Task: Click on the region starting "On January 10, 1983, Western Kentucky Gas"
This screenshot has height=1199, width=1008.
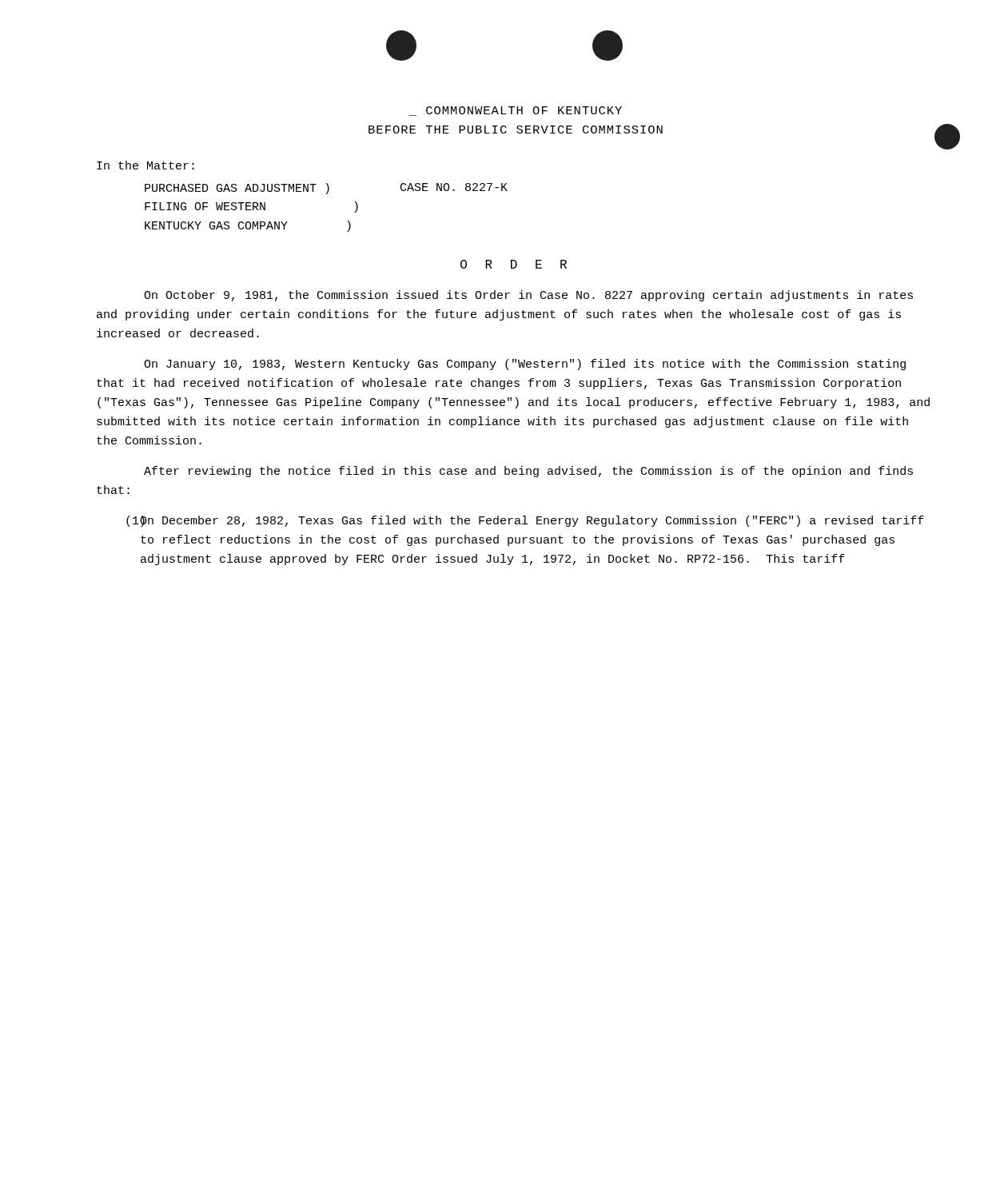Action: click(x=513, y=403)
